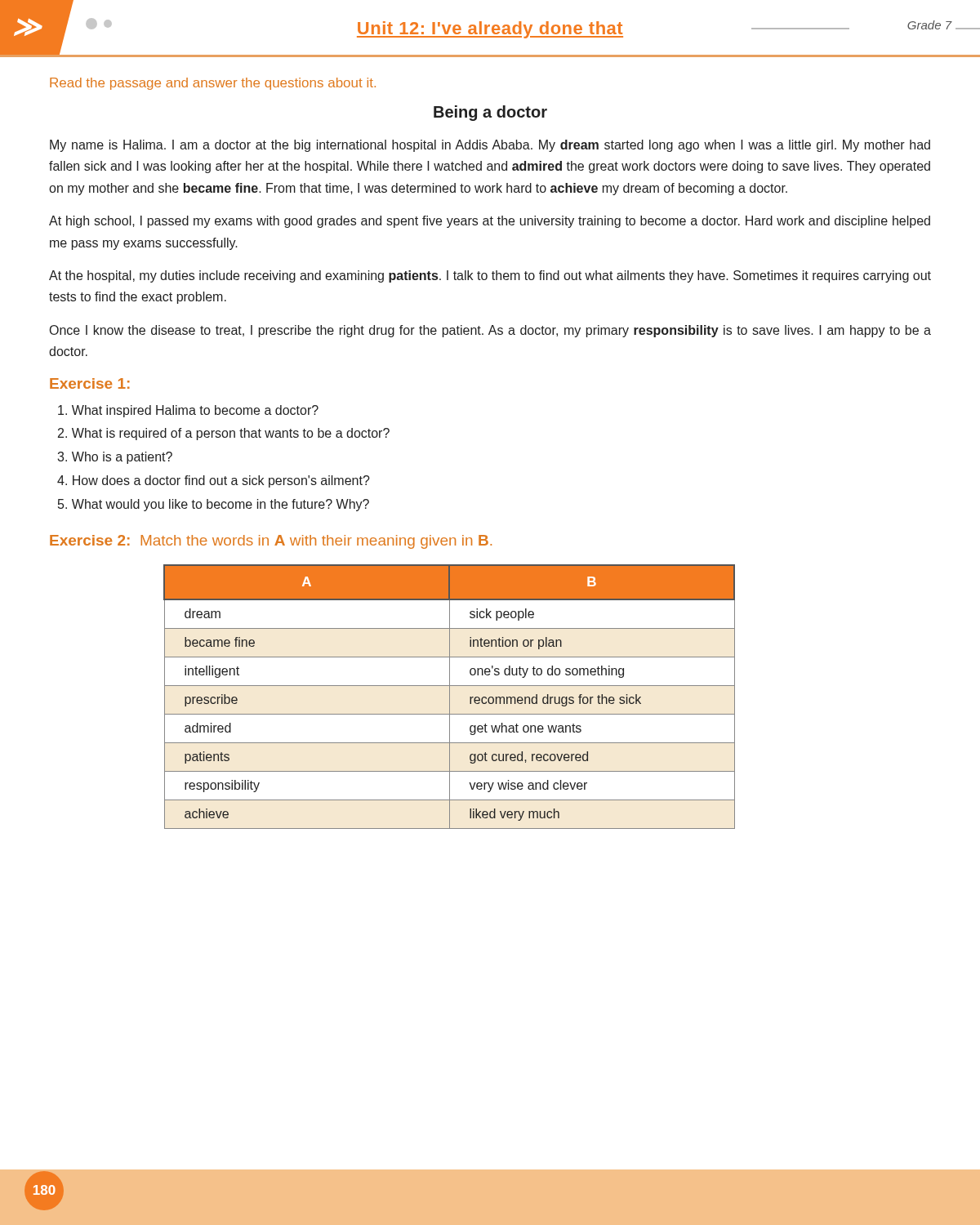
Task: Locate the section header containing "Being a doctor"
Action: tap(490, 112)
